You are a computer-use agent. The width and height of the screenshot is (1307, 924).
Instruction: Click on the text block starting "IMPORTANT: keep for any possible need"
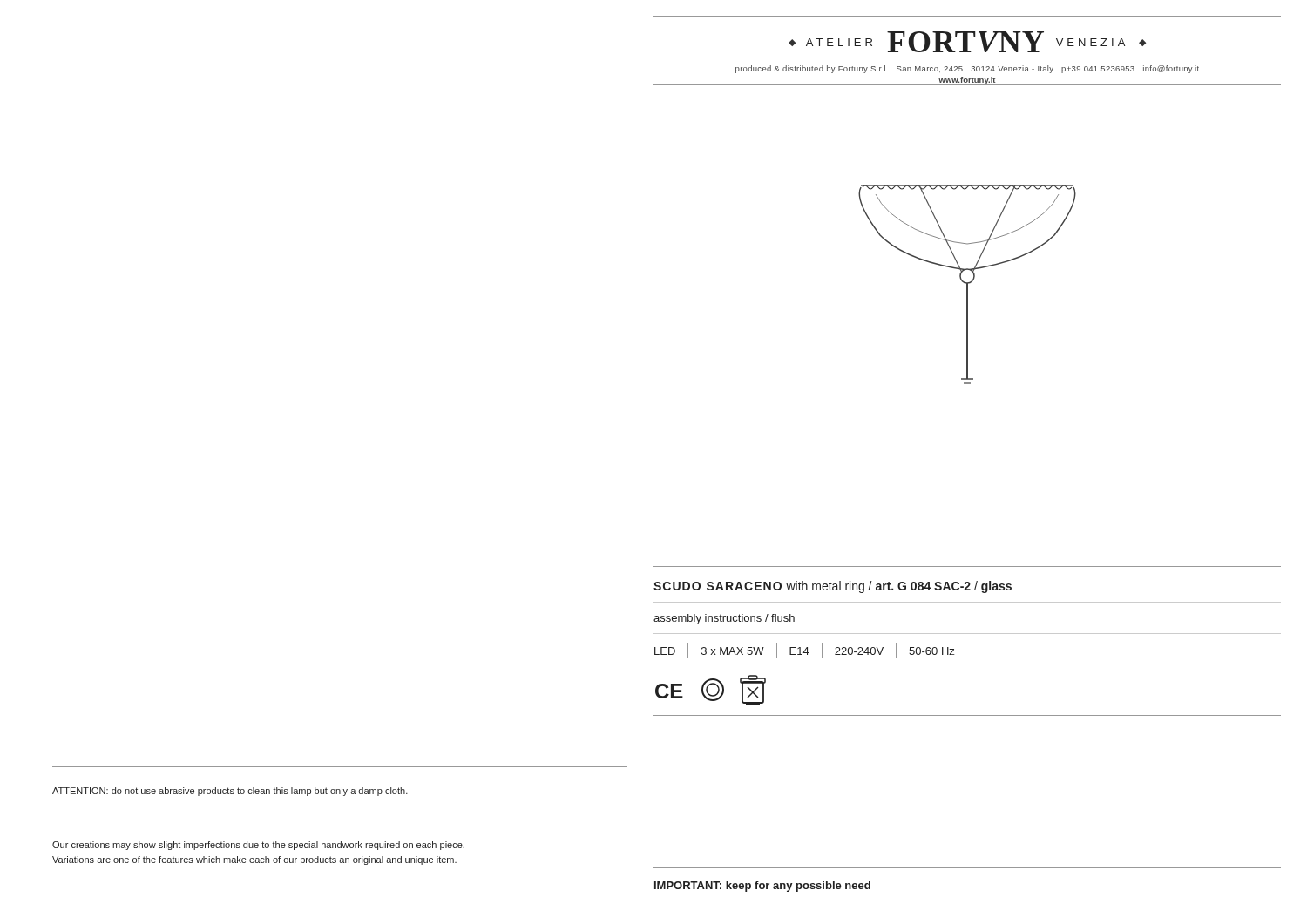[x=762, y=885]
